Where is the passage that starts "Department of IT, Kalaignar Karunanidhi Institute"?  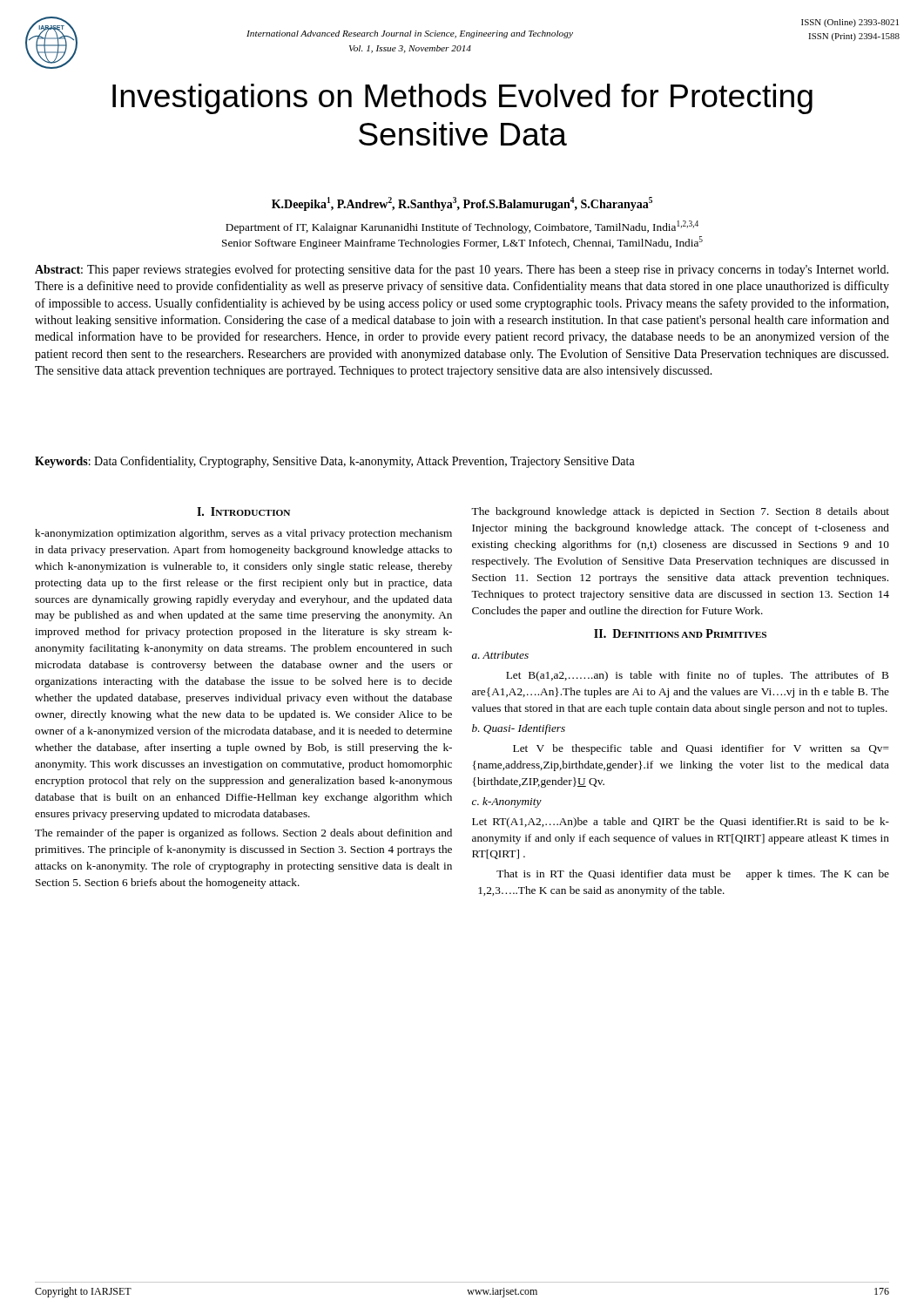tap(462, 227)
